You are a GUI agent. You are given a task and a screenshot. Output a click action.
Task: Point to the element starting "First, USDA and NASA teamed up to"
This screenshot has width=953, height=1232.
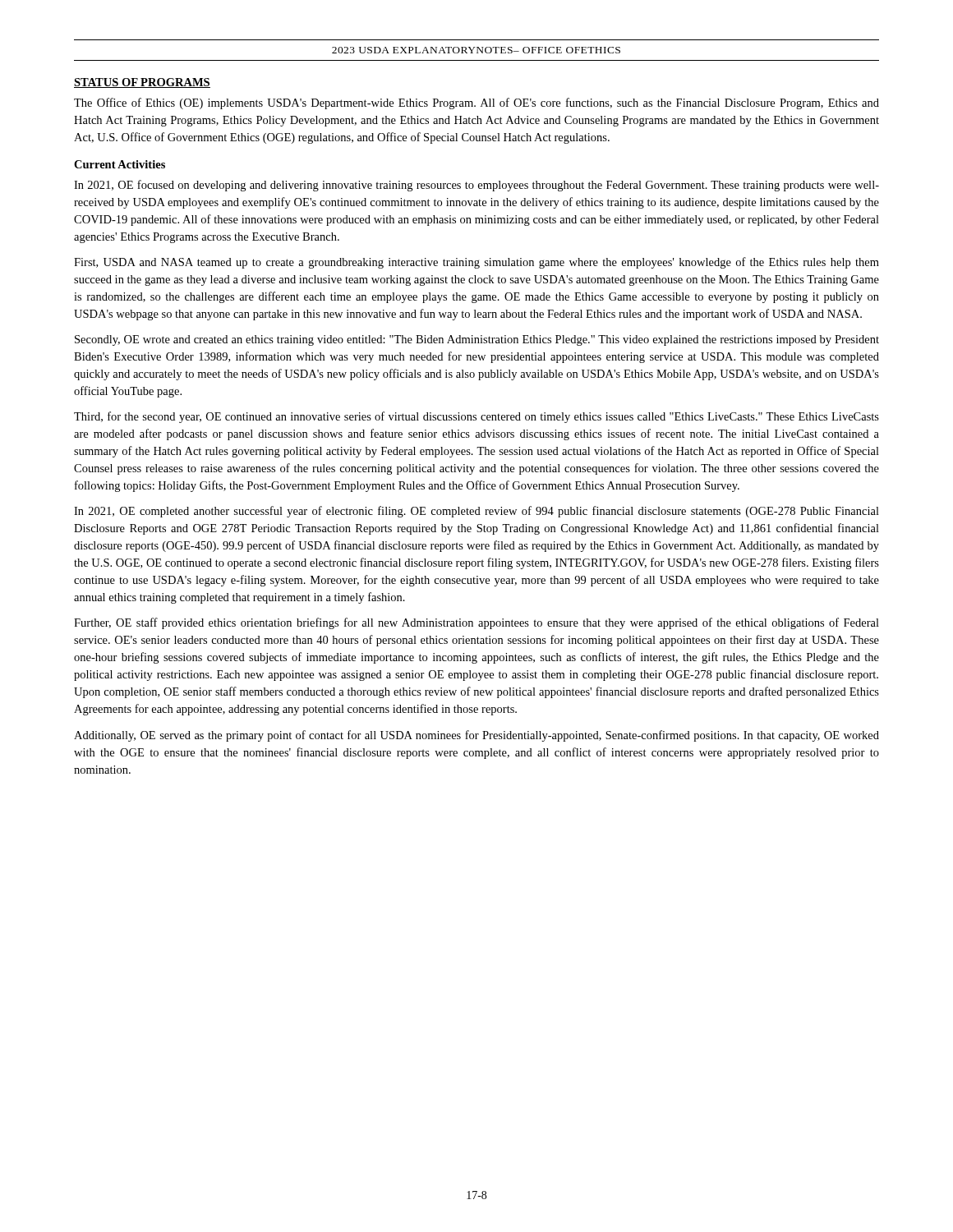476,288
